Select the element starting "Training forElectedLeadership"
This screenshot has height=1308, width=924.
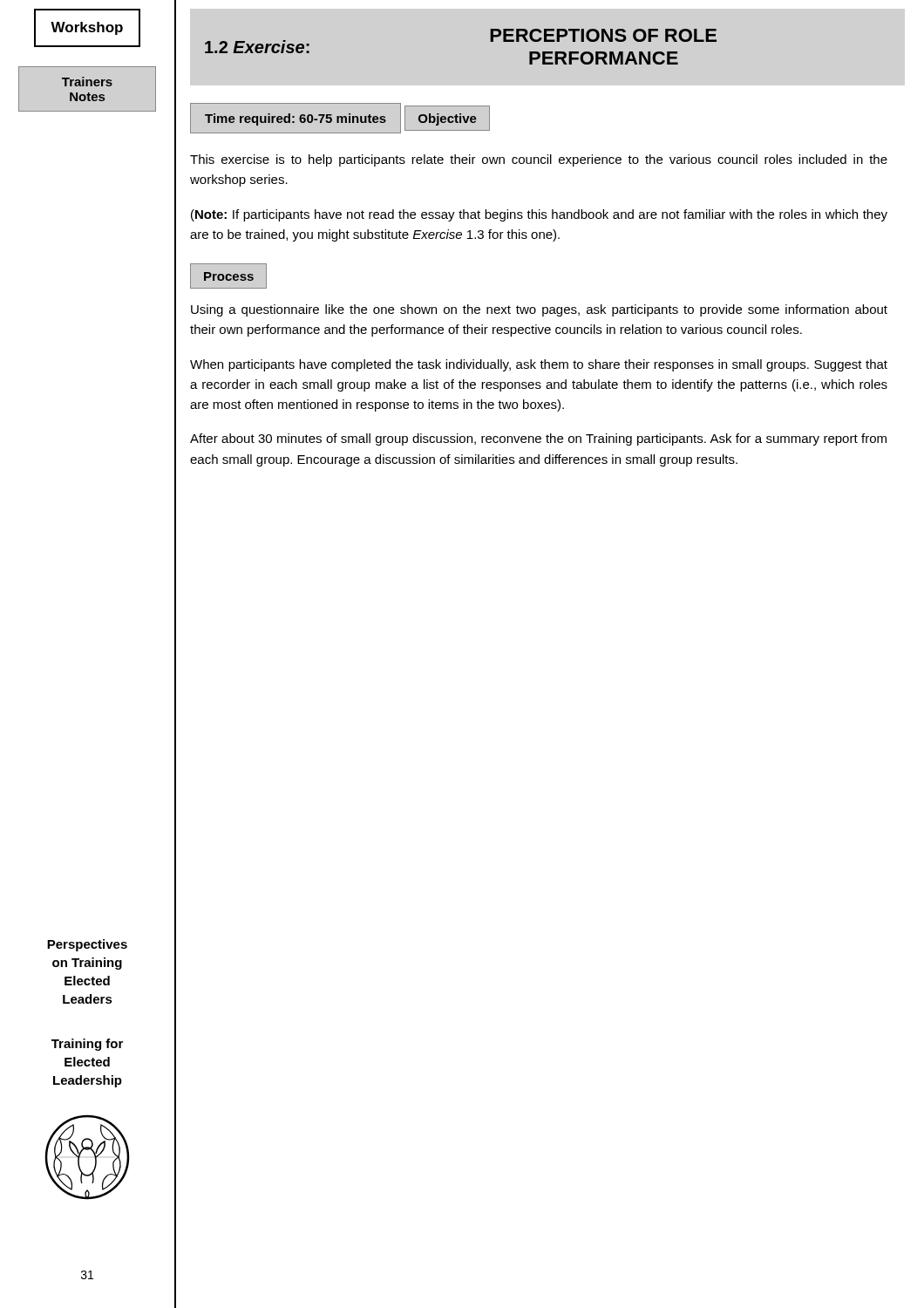pos(87,1062)
